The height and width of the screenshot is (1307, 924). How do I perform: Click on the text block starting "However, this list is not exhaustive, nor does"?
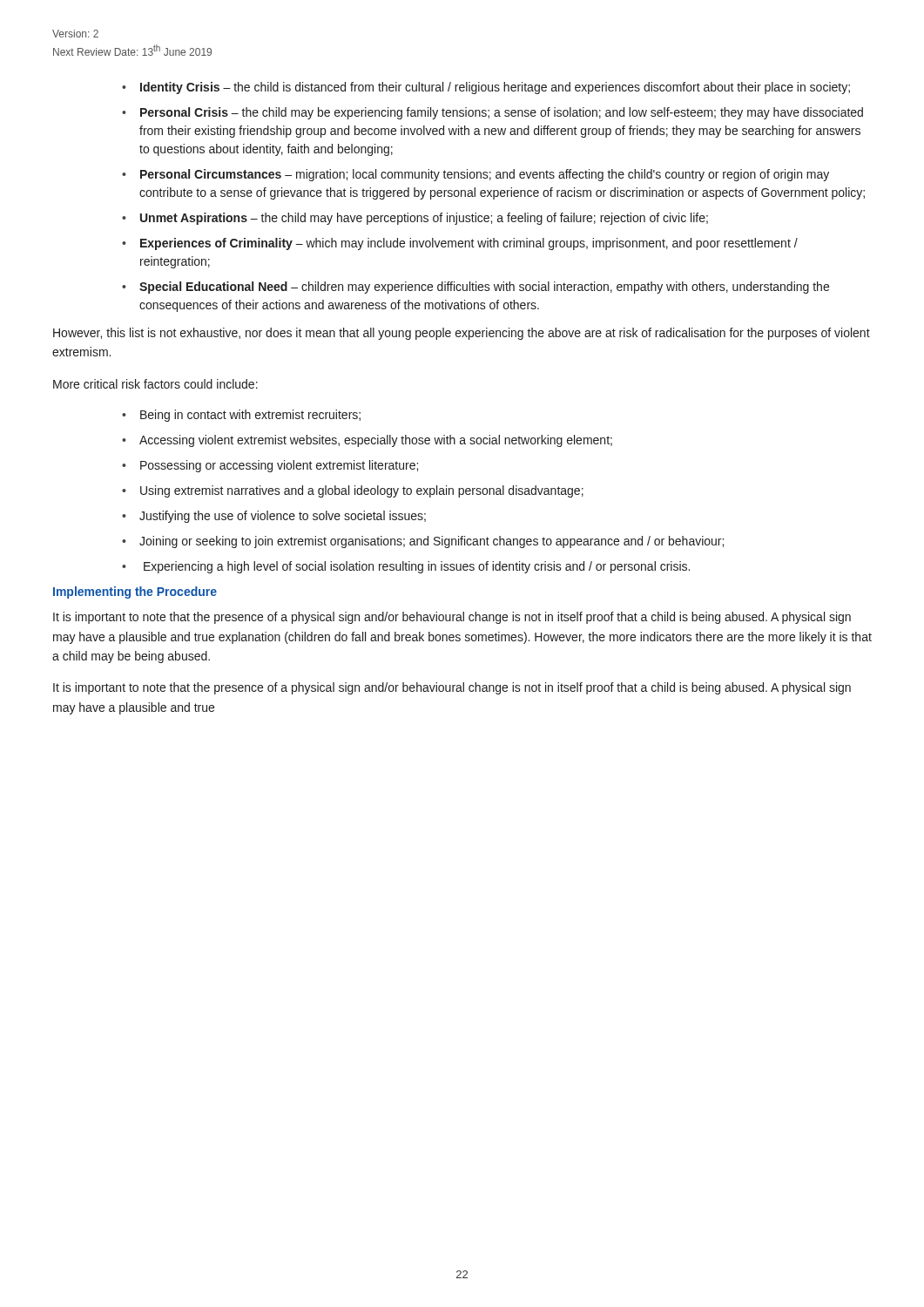(461, 343)
